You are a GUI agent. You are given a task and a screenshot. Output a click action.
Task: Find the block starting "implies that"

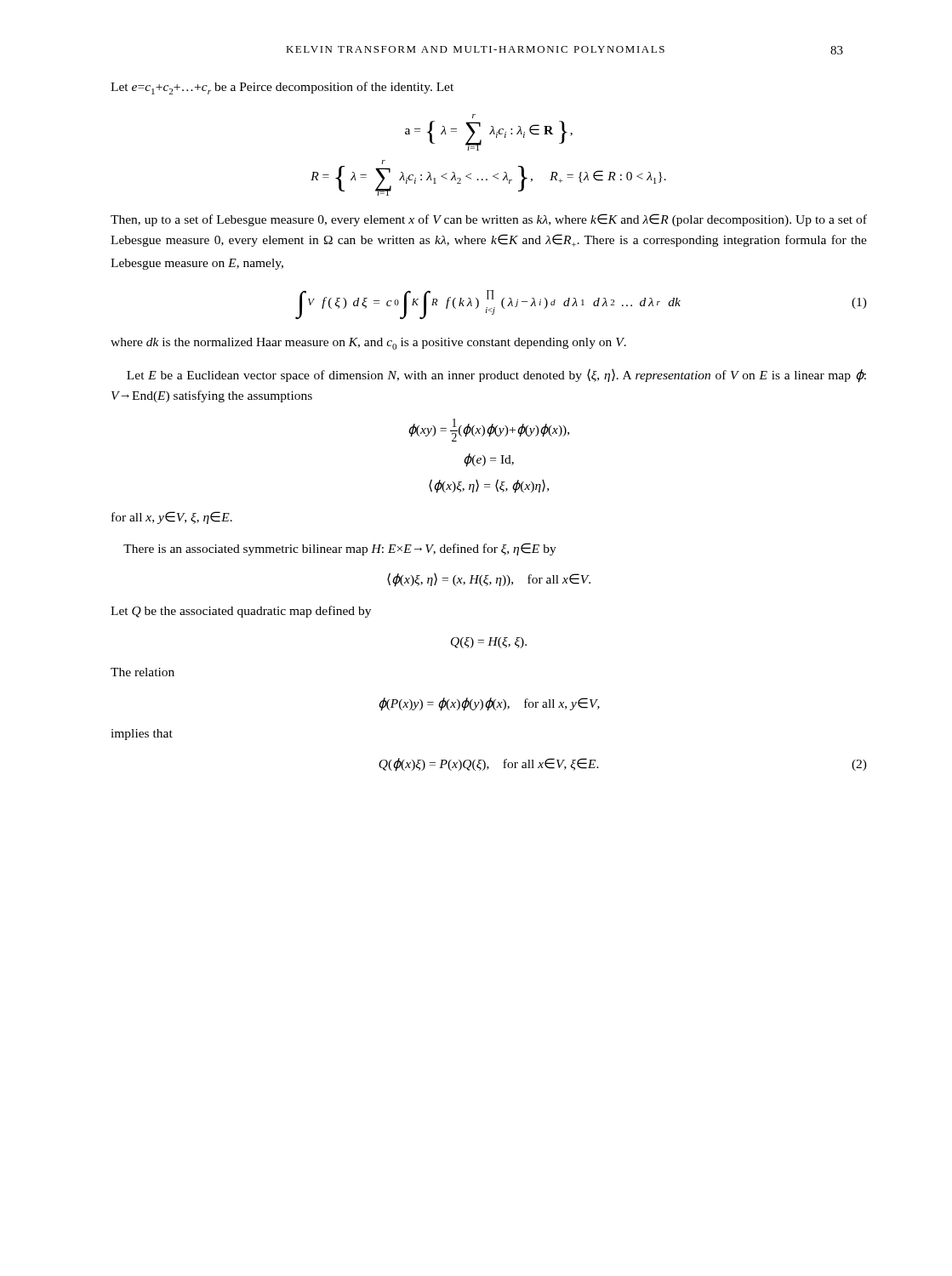tap(142, 733)
